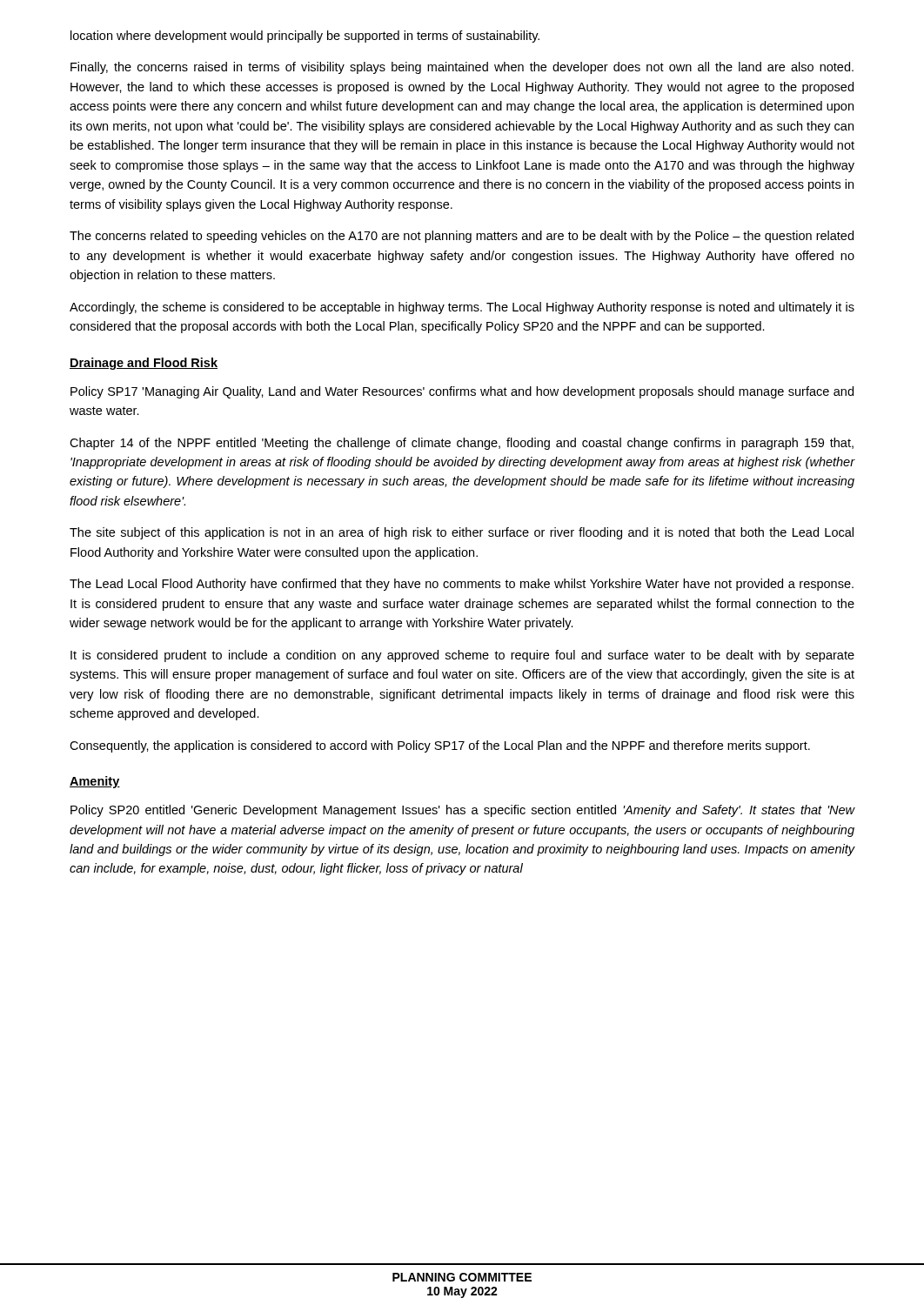The width and height of the screenshot is (924, 1305).
Task: Locate the block of text that opens with "Accordingly, the scheme is considered to"
Action: click(462, 317)
